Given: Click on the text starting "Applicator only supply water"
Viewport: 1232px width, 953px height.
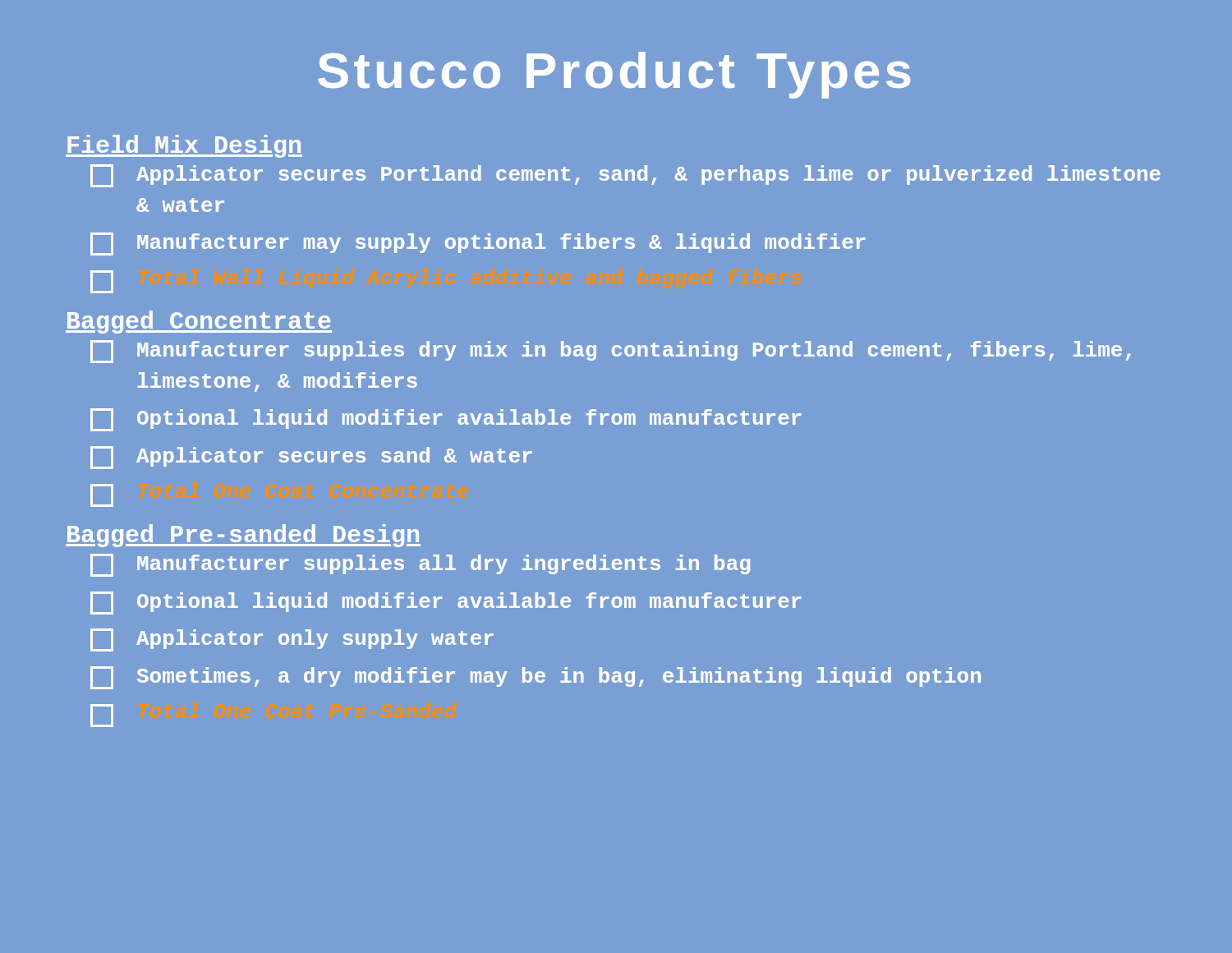Looking at the screenshot, I should tap(293, 640).
